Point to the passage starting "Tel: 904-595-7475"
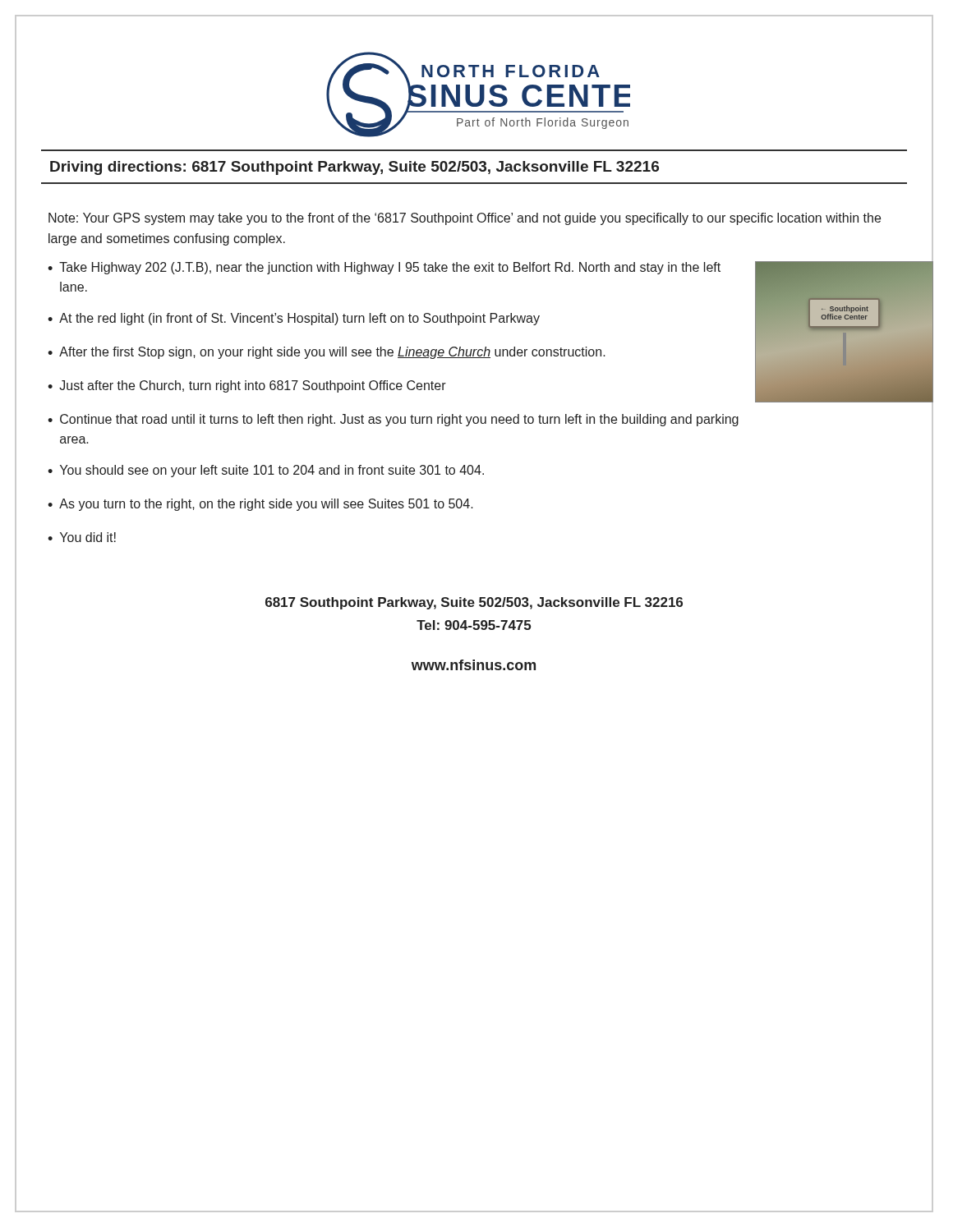The height and width of the screenshot is (1232, 953). 474,625
